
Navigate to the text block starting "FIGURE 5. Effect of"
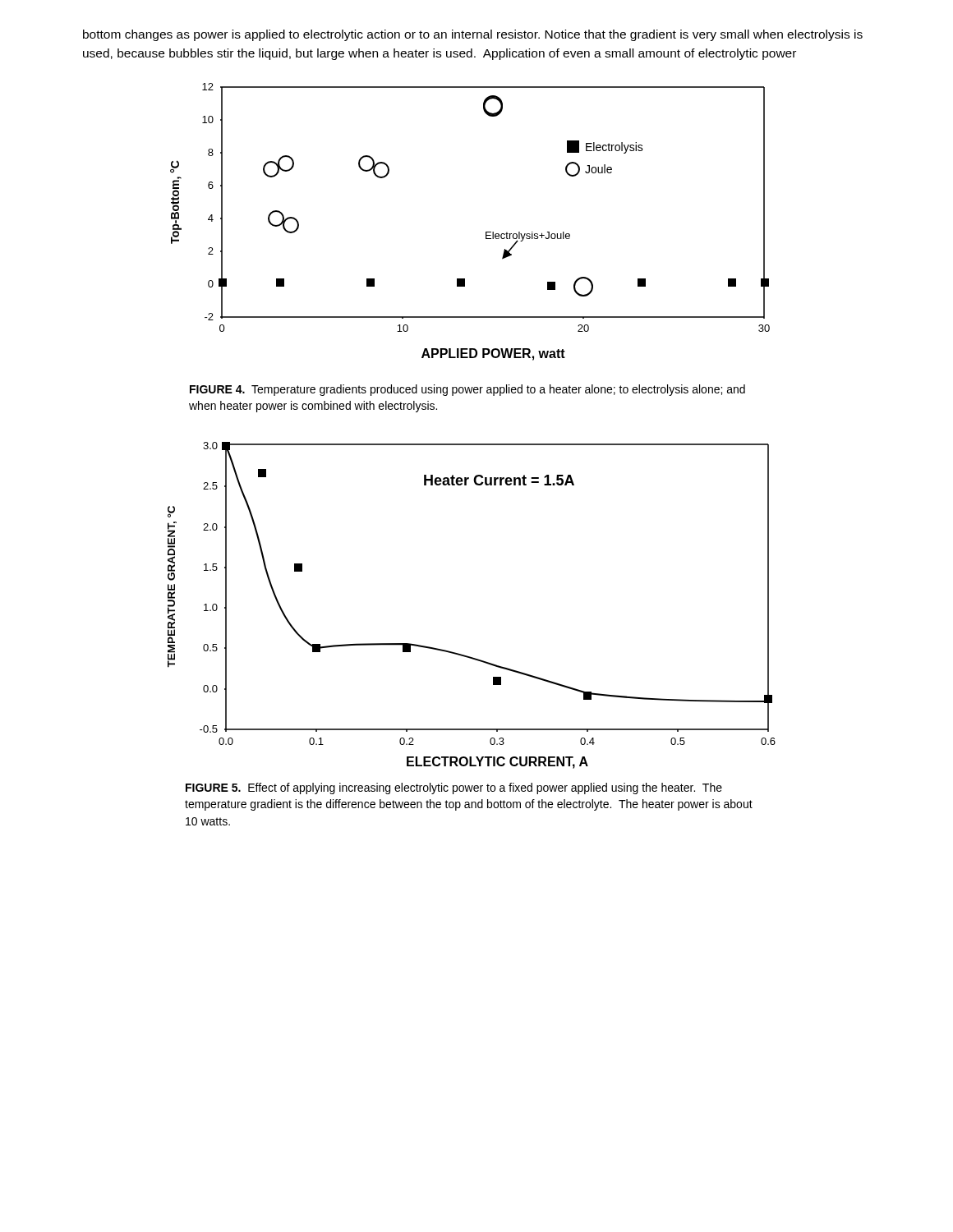pyautogui.click(x=469, y=804)
